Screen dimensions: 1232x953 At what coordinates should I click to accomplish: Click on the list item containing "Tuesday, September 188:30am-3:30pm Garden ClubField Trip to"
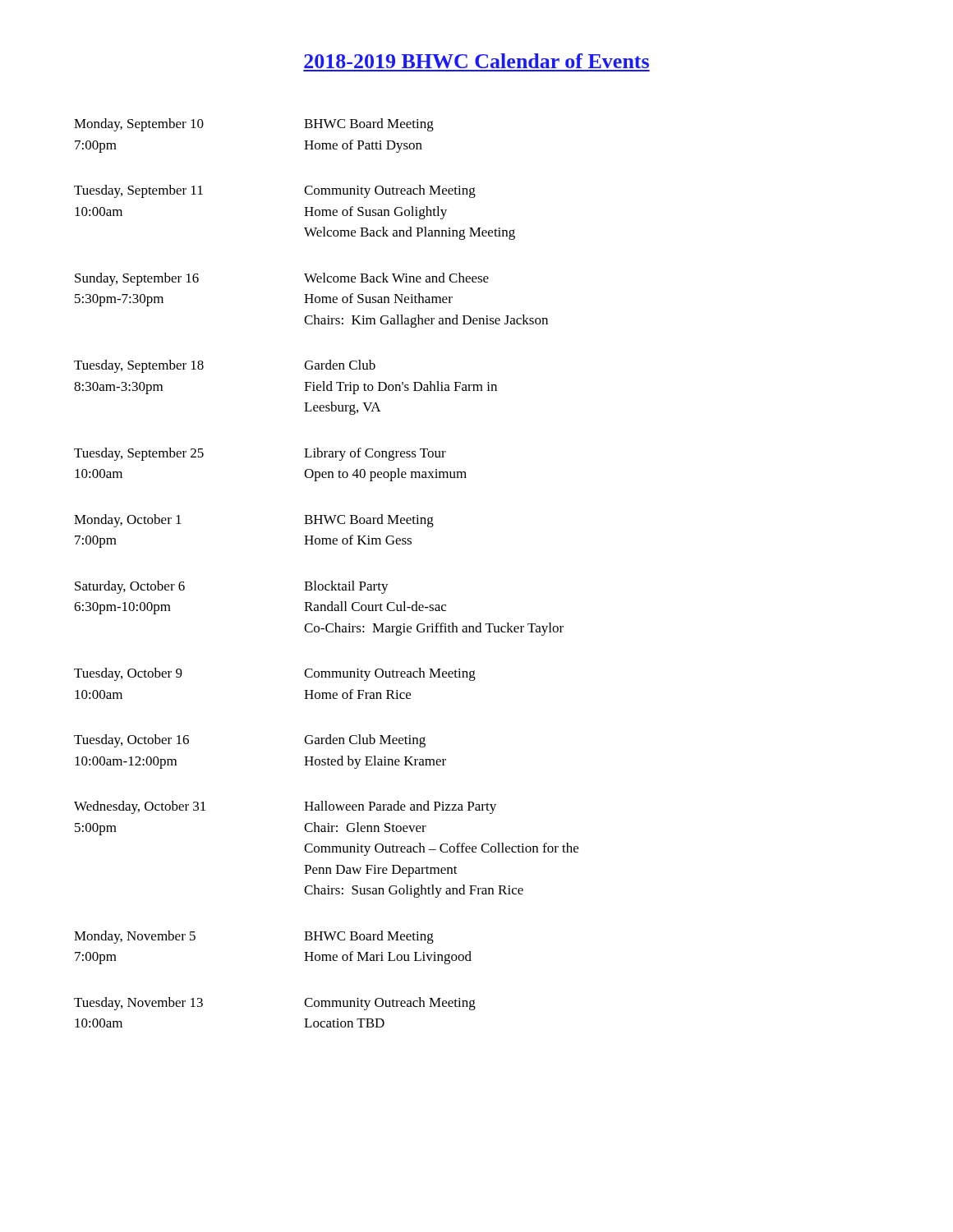tap(476, 386)
